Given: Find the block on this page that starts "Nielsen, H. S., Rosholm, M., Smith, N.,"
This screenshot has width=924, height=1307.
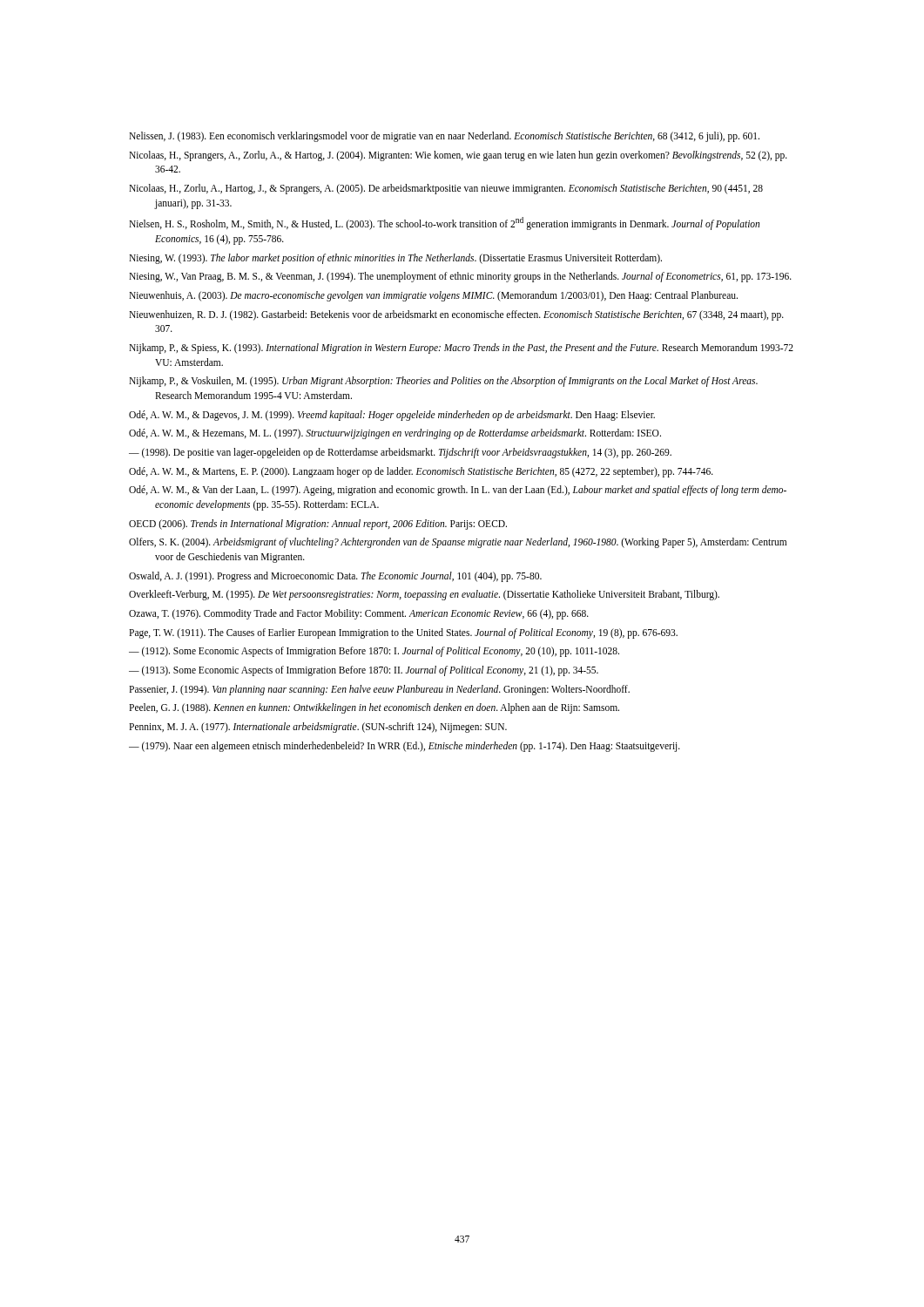Looking at the screenshot, I should pos(445,230).
